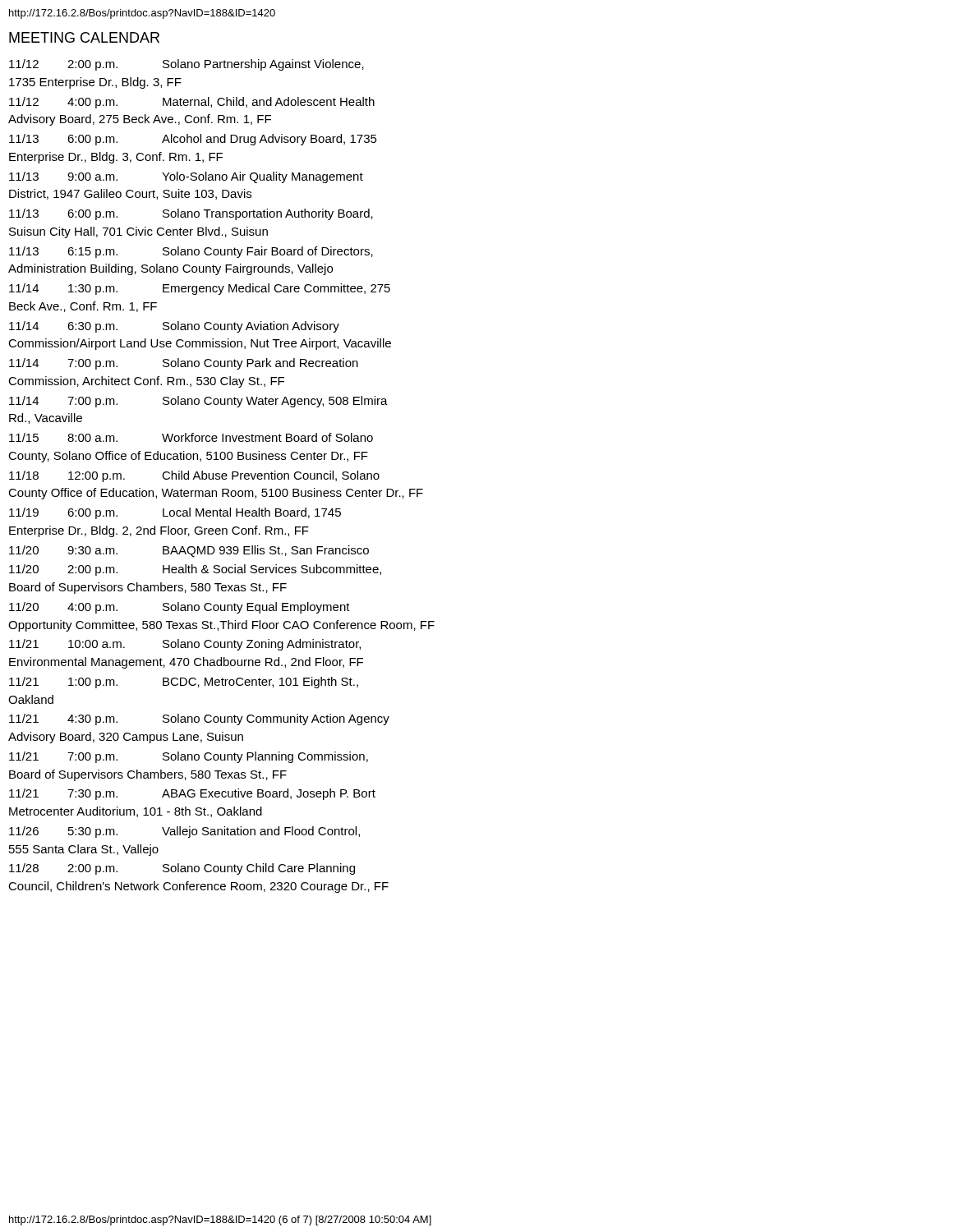Screen dimensions: 1232x953
Task: Locate the list item that says "11/147:00 p.m.Solano County Park and Recreation Commission,"
Action: click(x=184, y=364)
